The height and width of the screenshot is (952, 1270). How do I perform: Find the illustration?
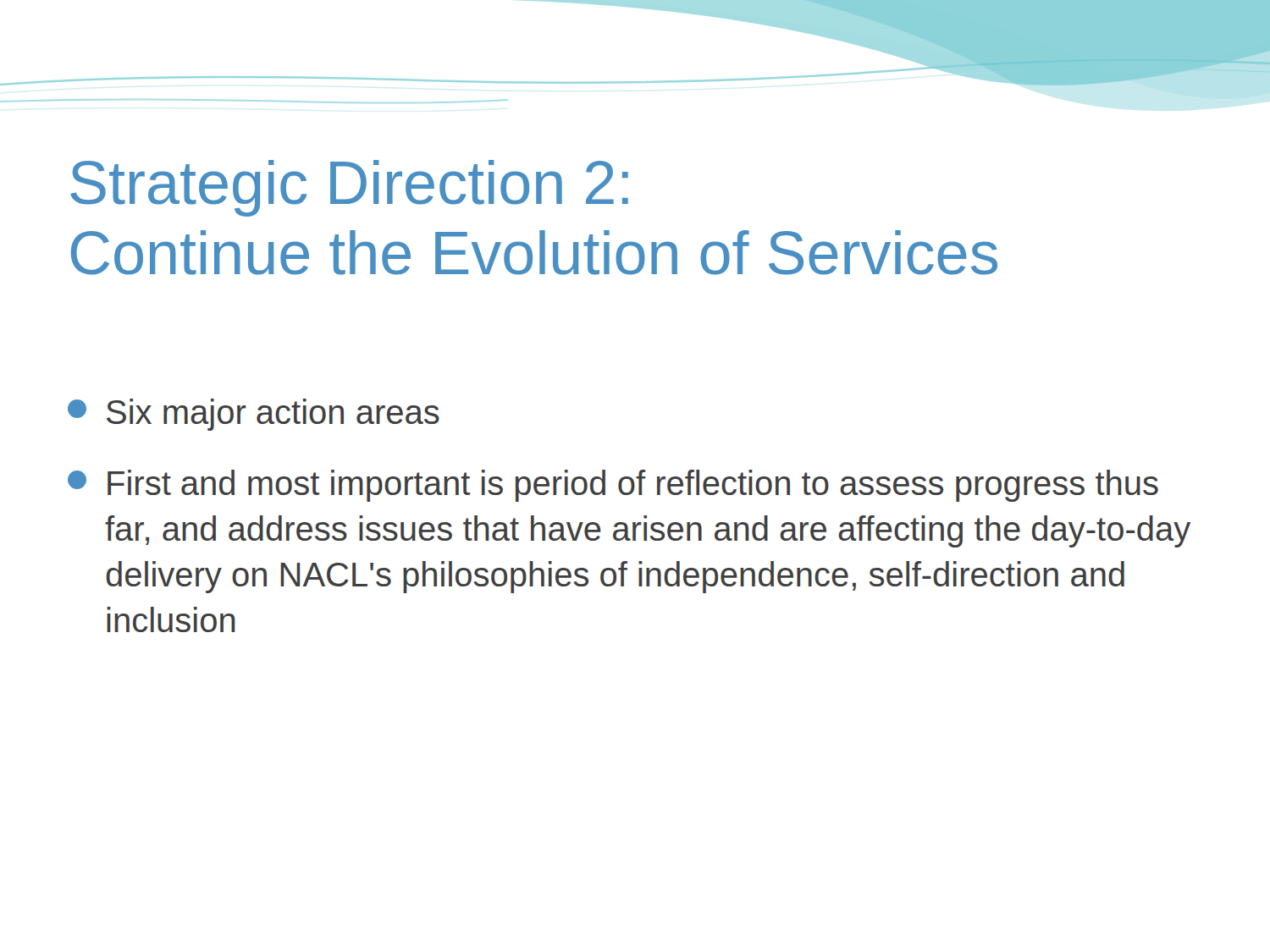click(x=635, y=68)
